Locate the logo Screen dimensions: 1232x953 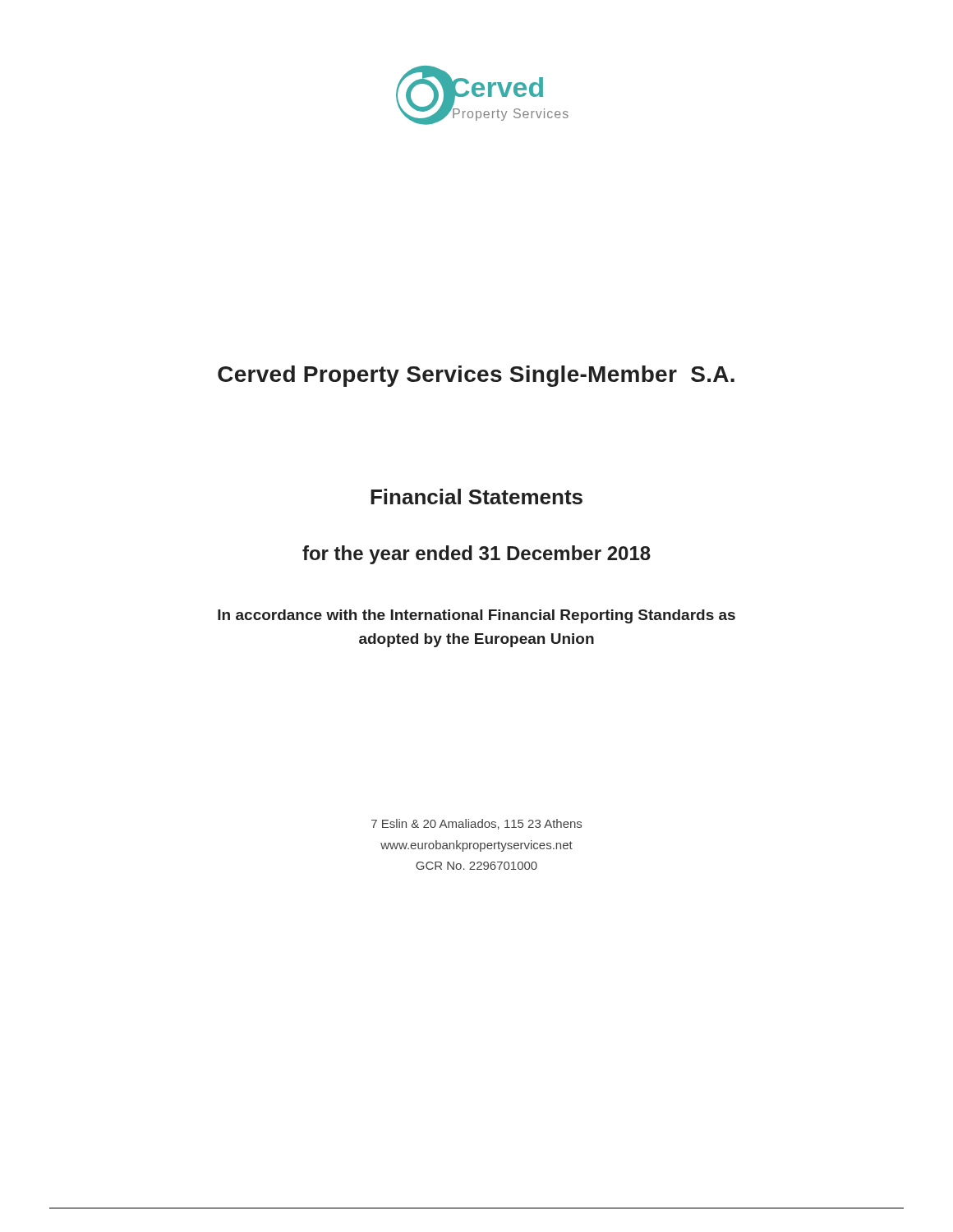point(476,94)
